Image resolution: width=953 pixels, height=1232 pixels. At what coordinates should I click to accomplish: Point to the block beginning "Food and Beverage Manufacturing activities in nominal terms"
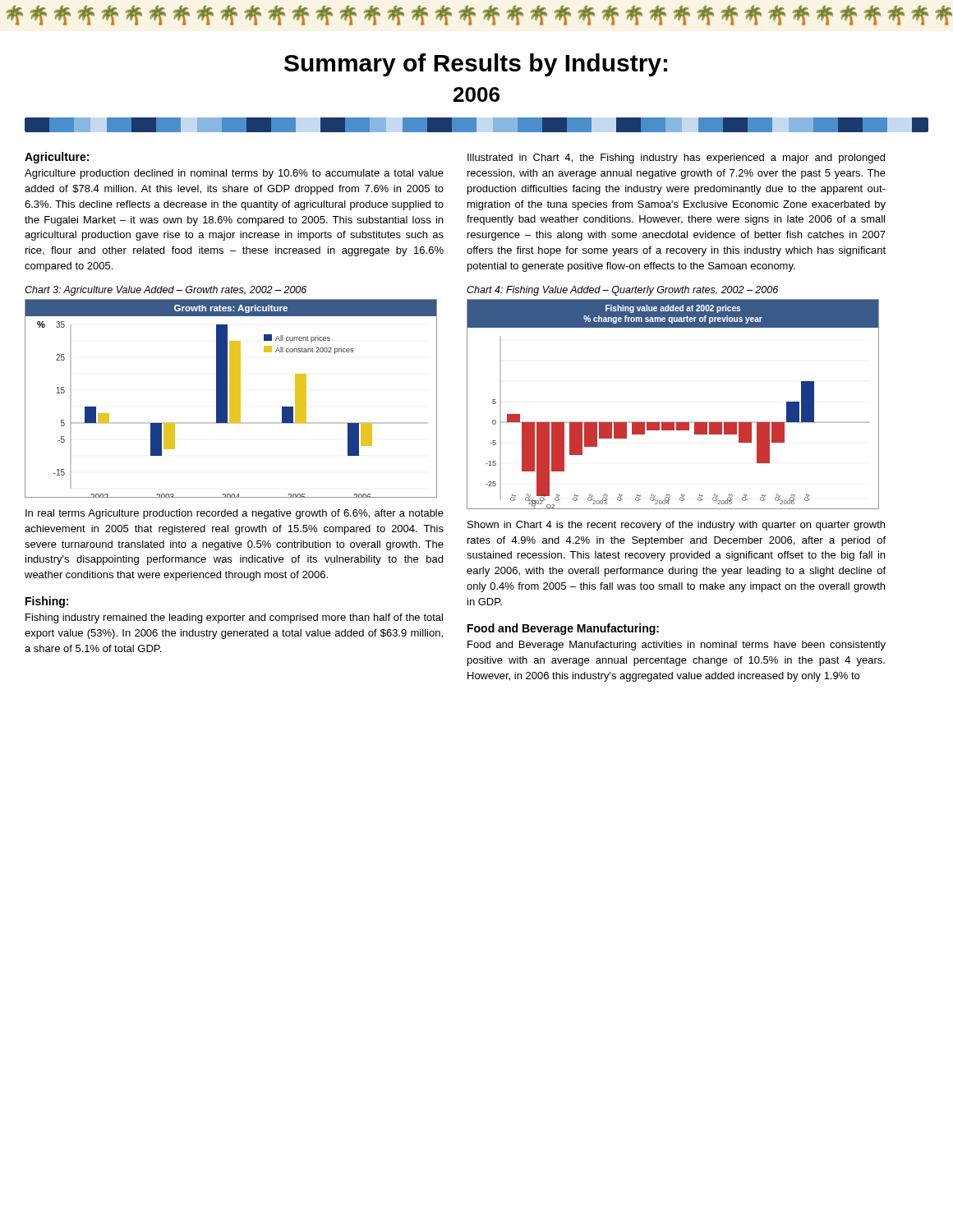click(x=676, y=660)
